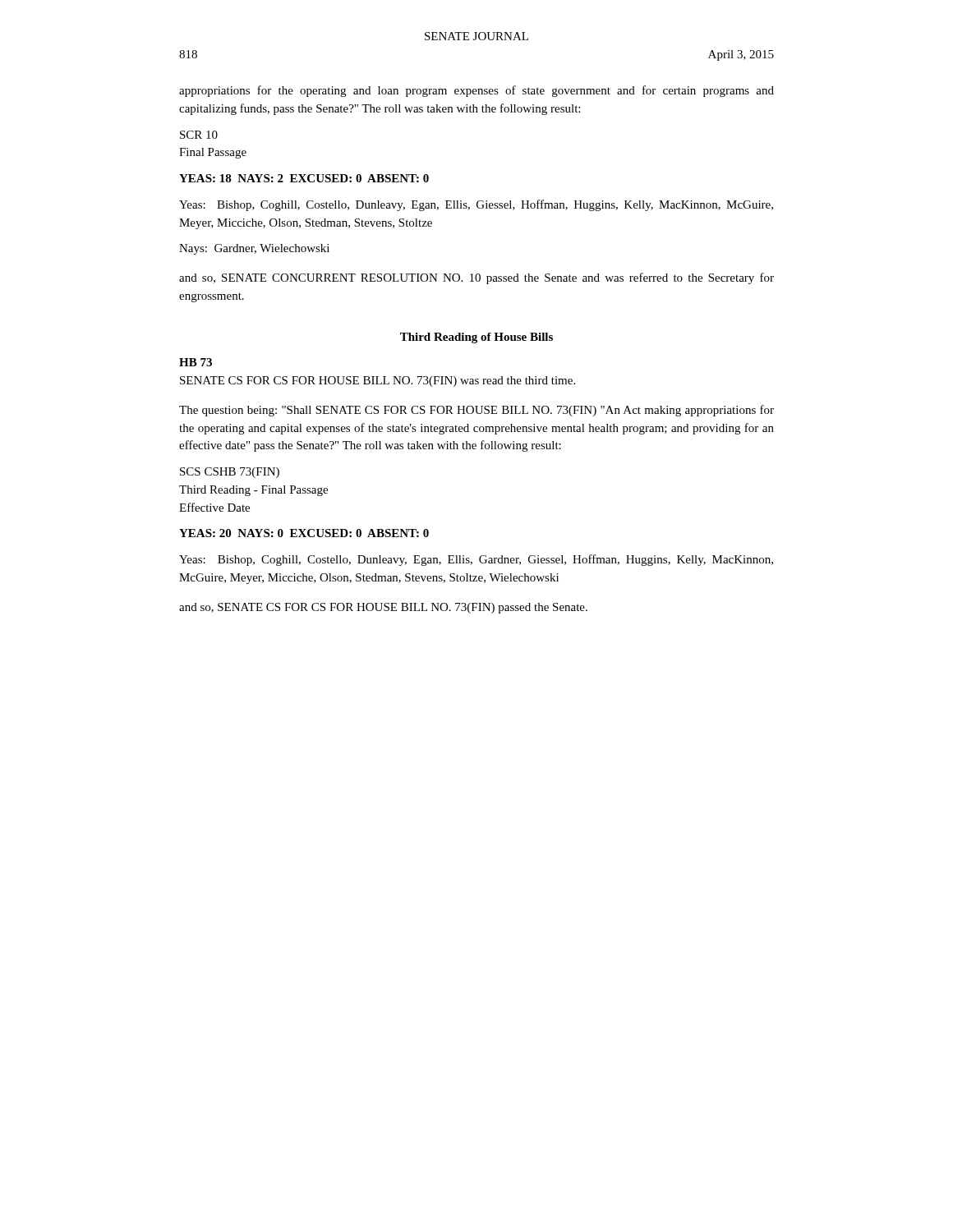The width and height of the screenshot is (953, 1232).
Task: Find the text block starting "The question being: "Shall SENATE CS"
Action: pos(476,428)
